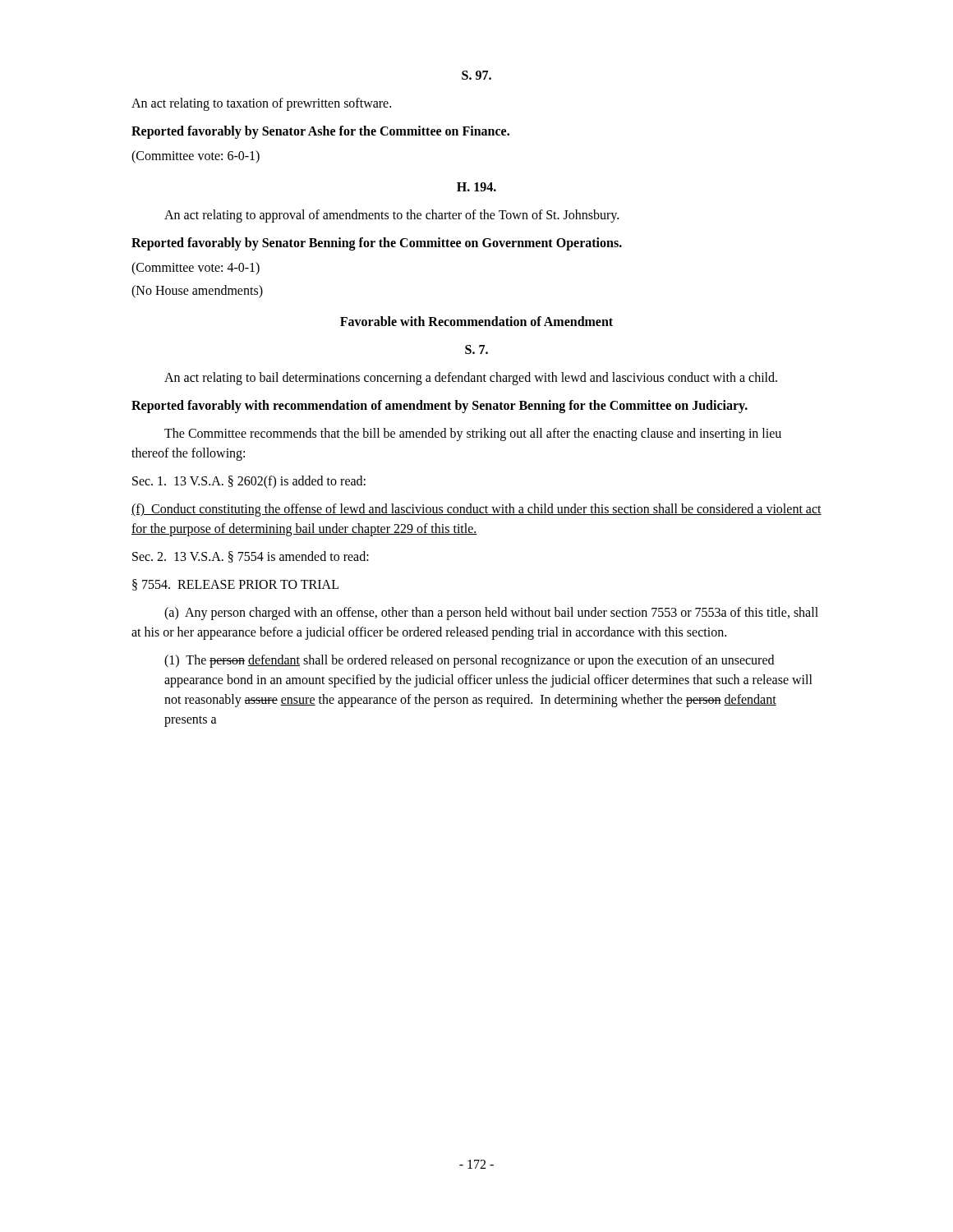Find the text block that reads "Sec. 1. 13 V.S.A. §"
This screenshot has height=1232, width=953.
pos(249,481)
